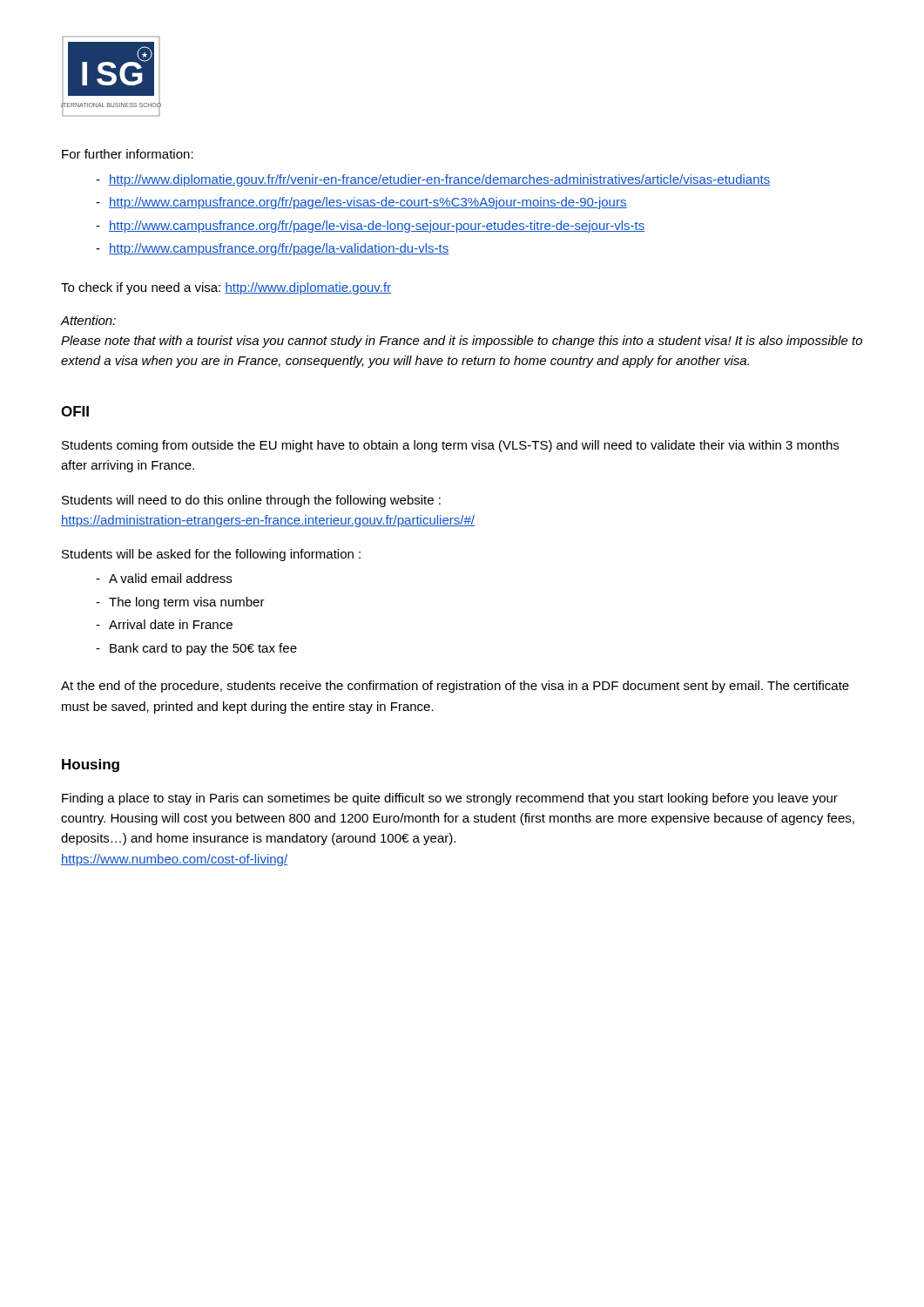924x1307 pixels.
Task: Locate the text block that reads "Students will need"
Action: click(x=268, y=509)
